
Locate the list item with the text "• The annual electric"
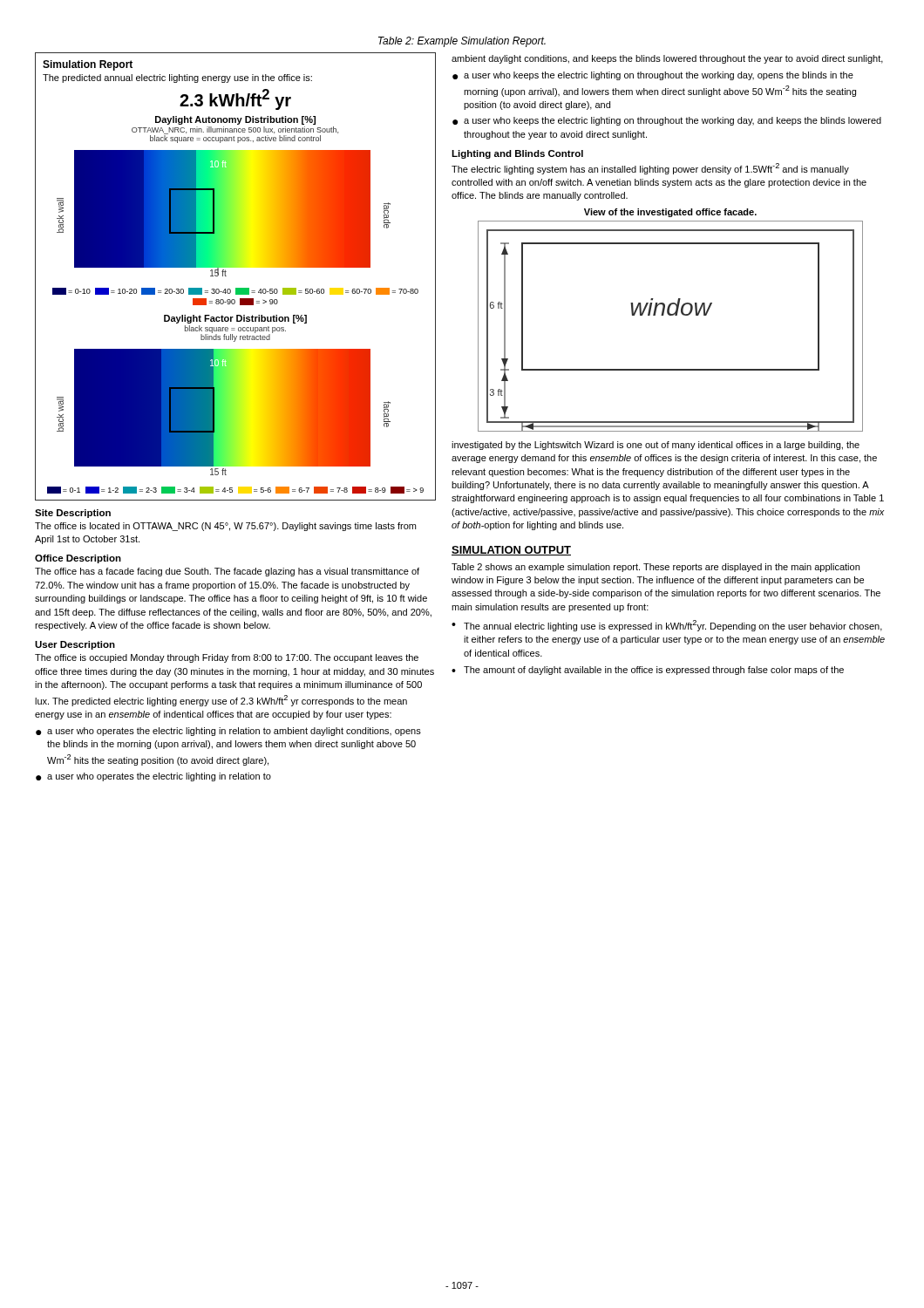[x=670, y=639]
